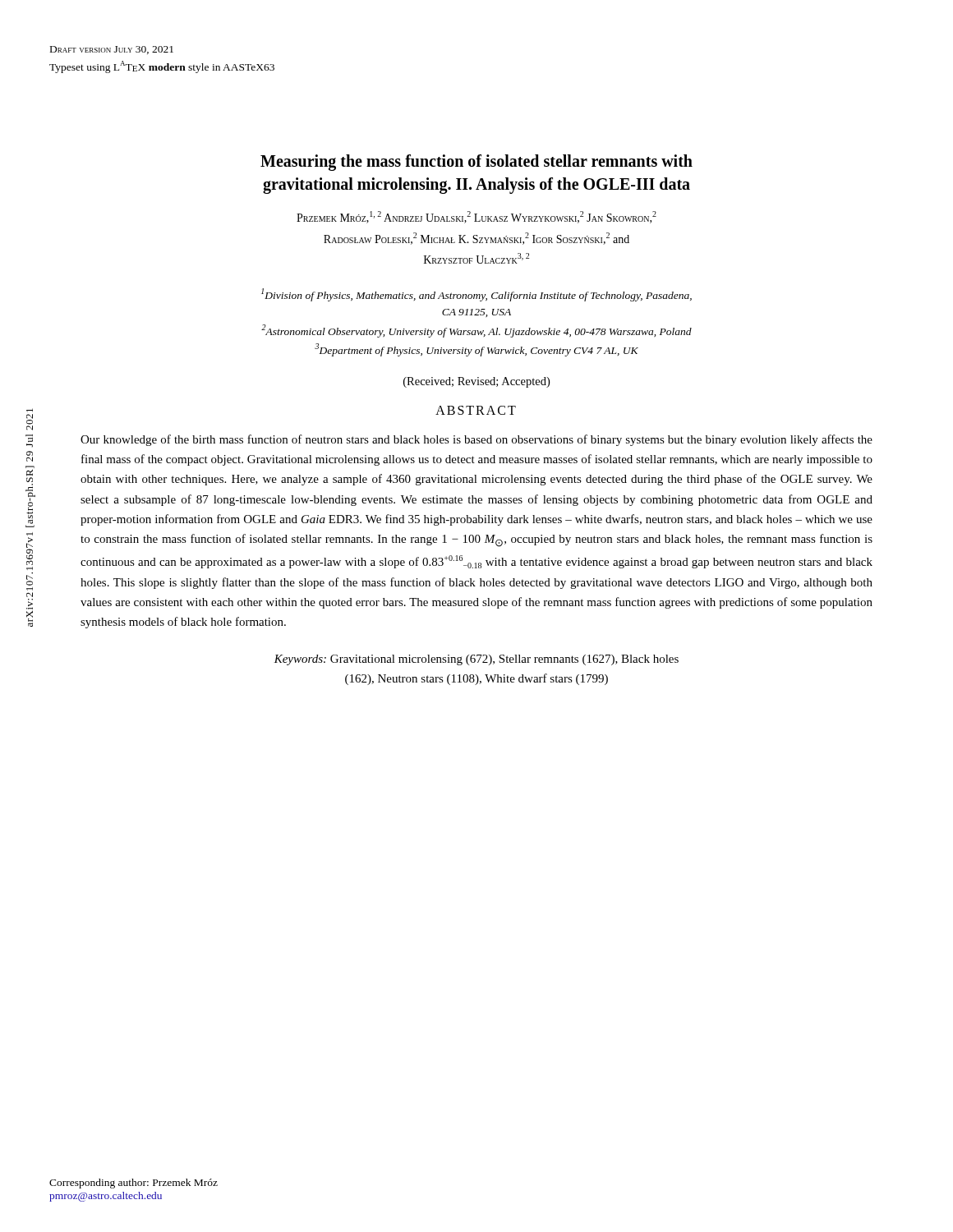This screenshot has width=953, height=1232.
Task: Click on the text starting "(Received; Revised; Accepted)"
Action: [x=476, y=381]
